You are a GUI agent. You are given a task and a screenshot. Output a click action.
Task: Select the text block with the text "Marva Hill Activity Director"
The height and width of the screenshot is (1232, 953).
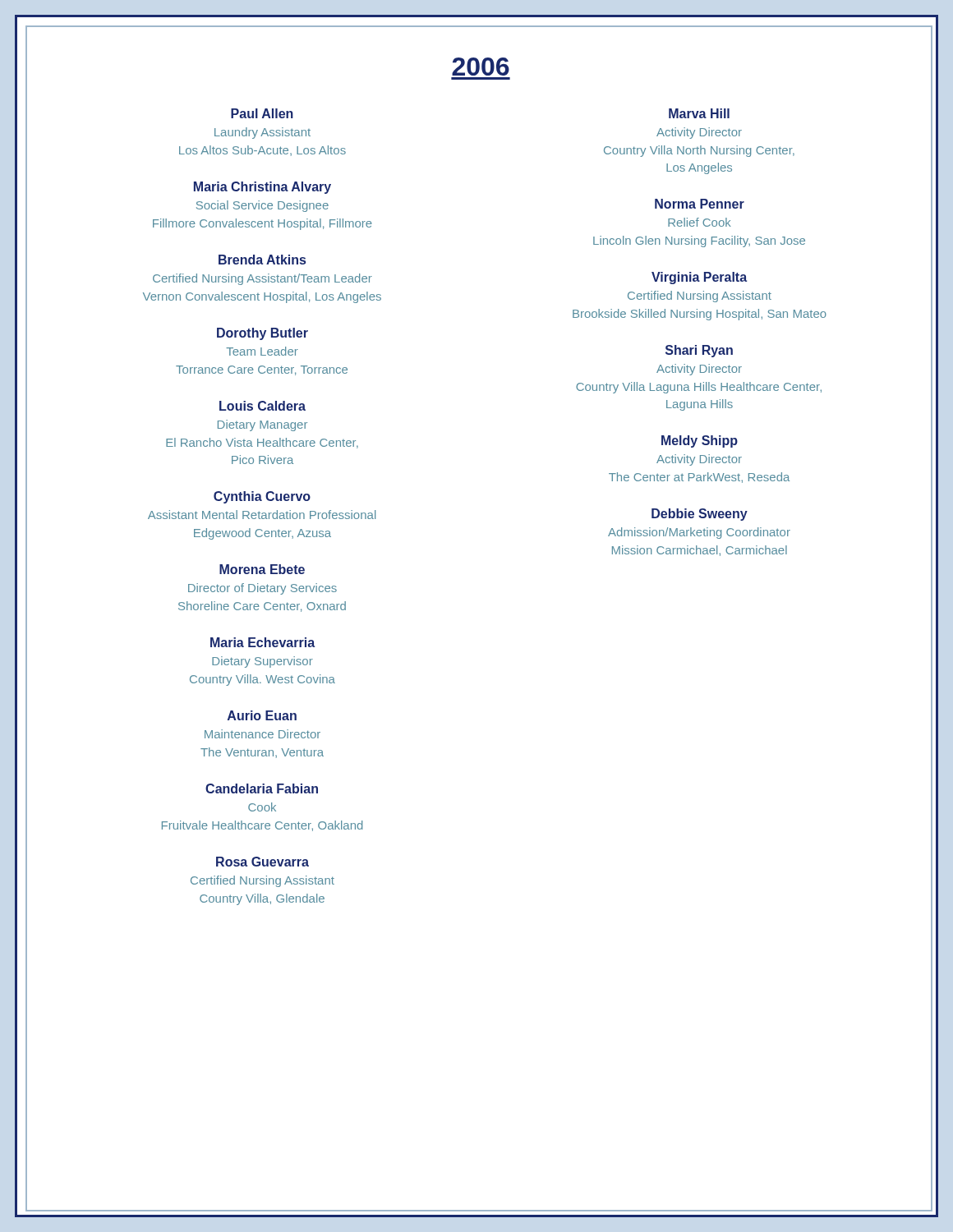(x=699, y=141)
